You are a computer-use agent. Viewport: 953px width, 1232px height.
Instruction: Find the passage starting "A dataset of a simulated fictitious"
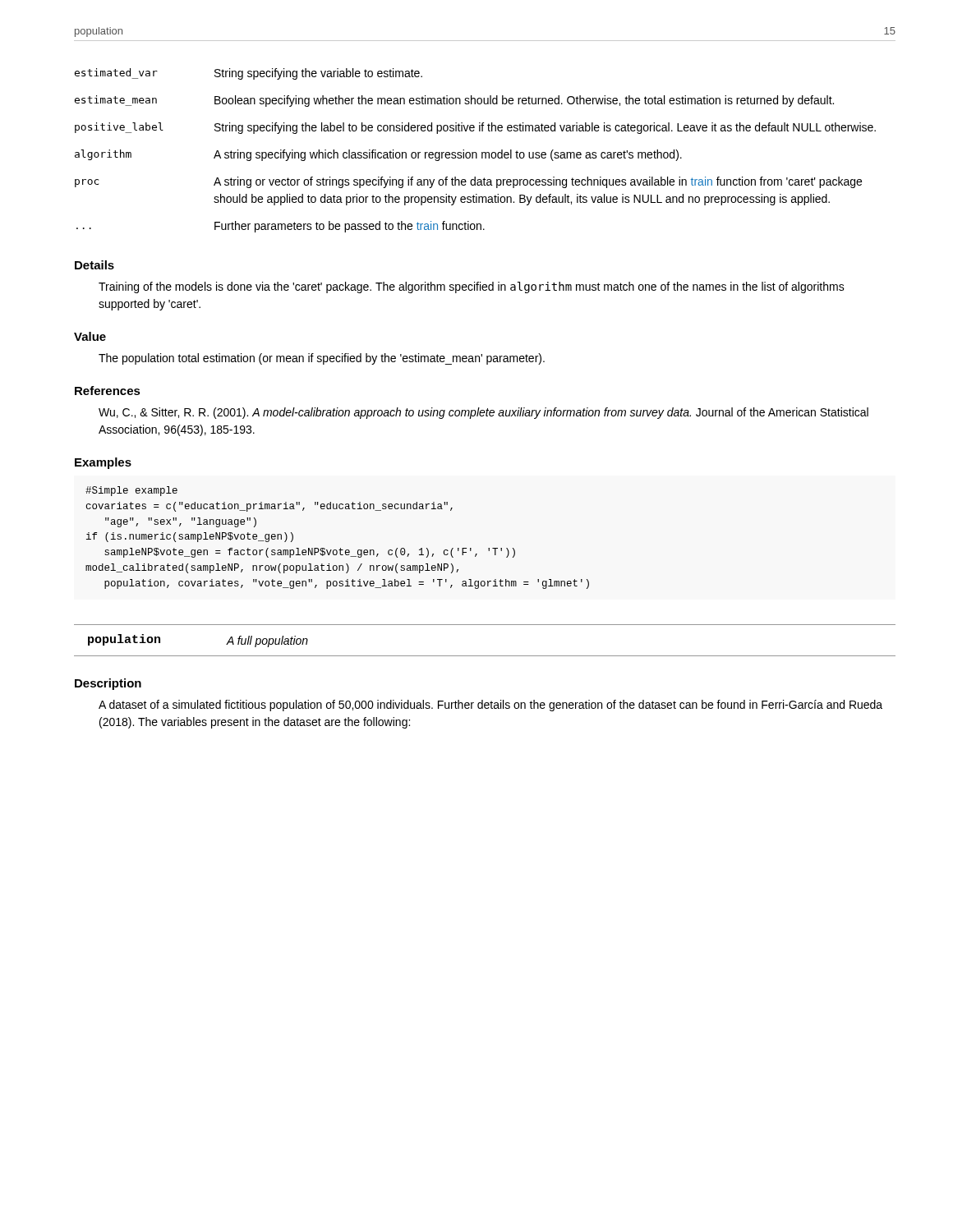[491, 714]
